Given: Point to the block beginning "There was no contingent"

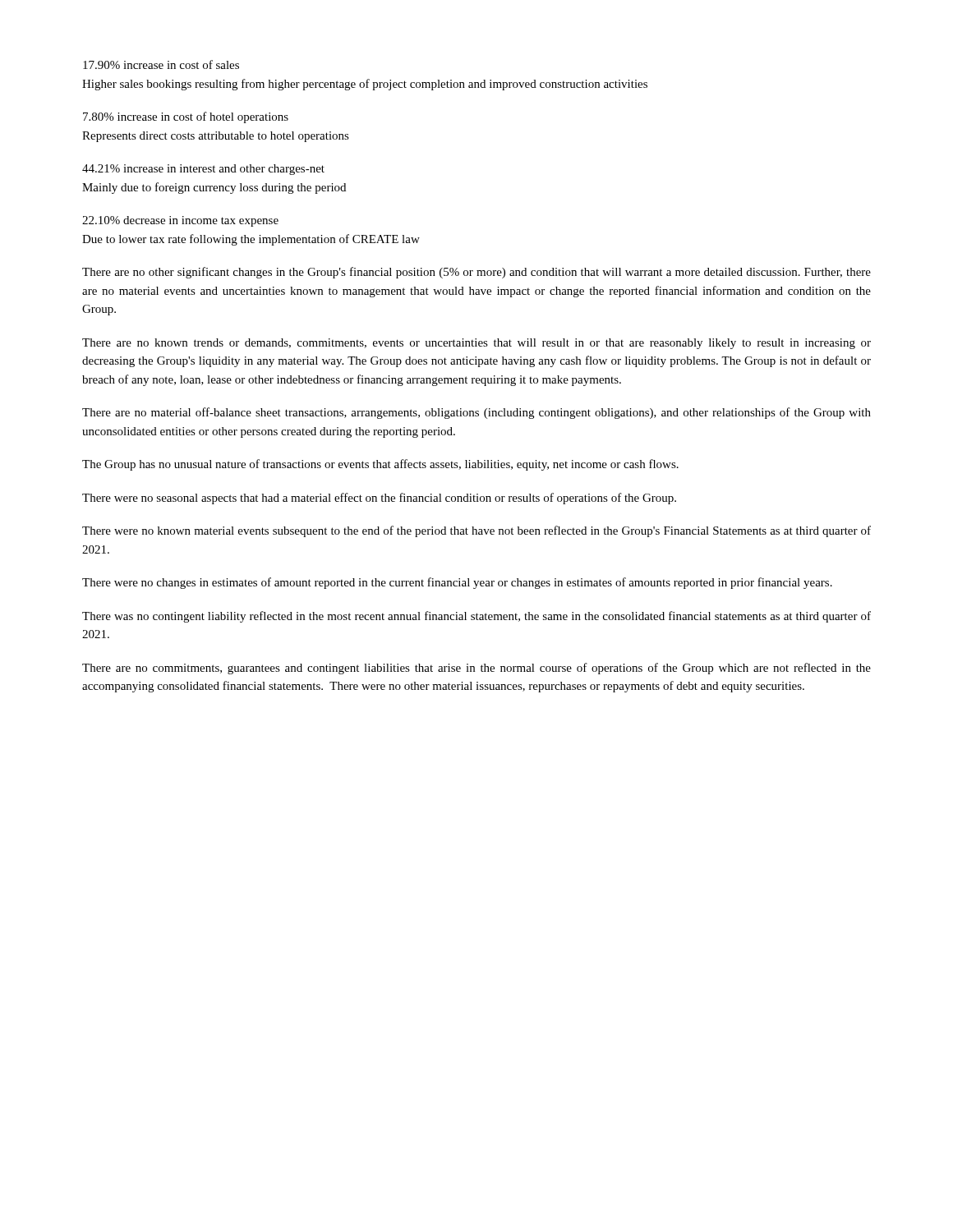Looking at the screenshot, I should [x=476, y=625].
